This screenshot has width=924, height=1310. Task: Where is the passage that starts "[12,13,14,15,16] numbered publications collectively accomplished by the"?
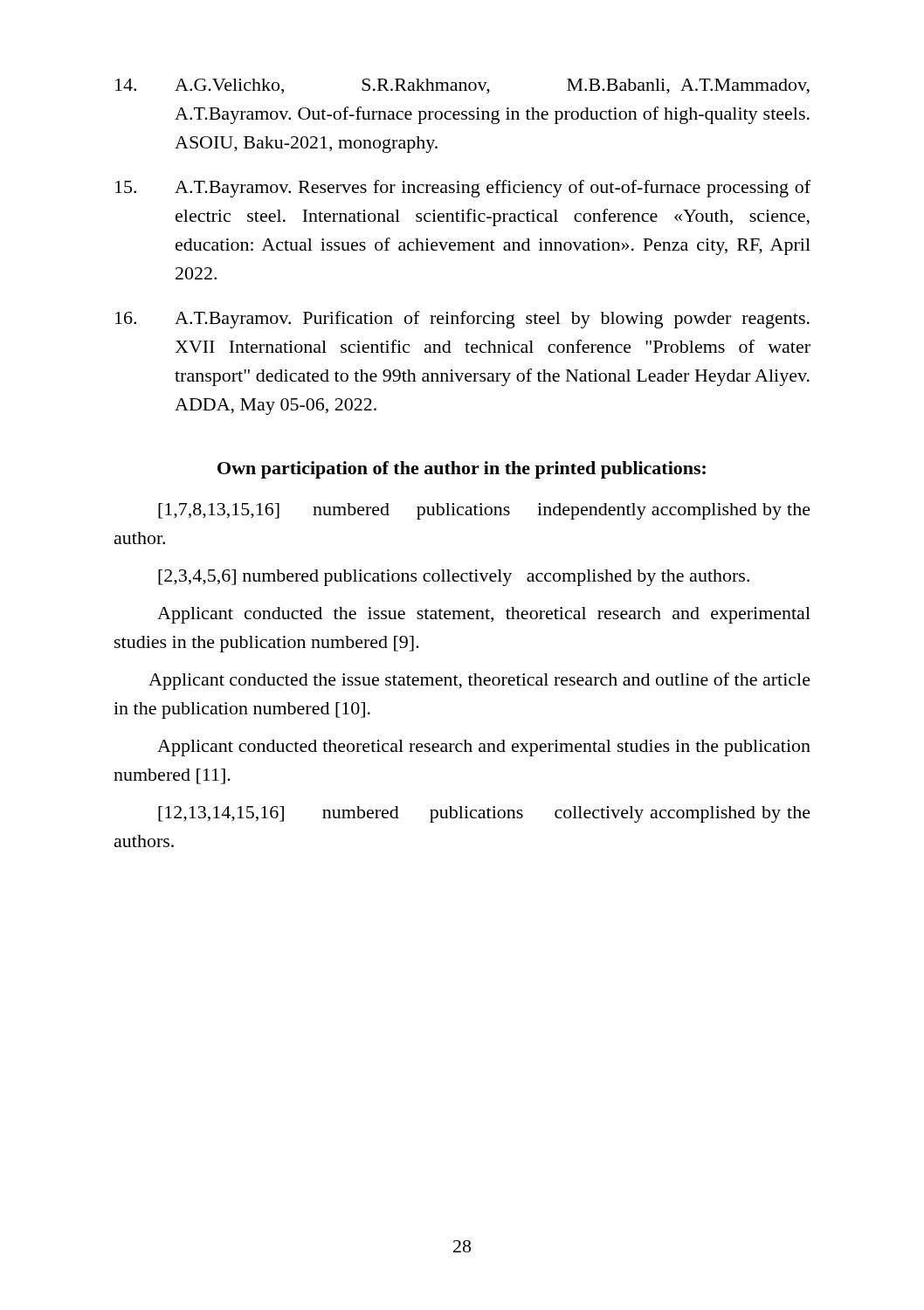(x=462, y=826)
